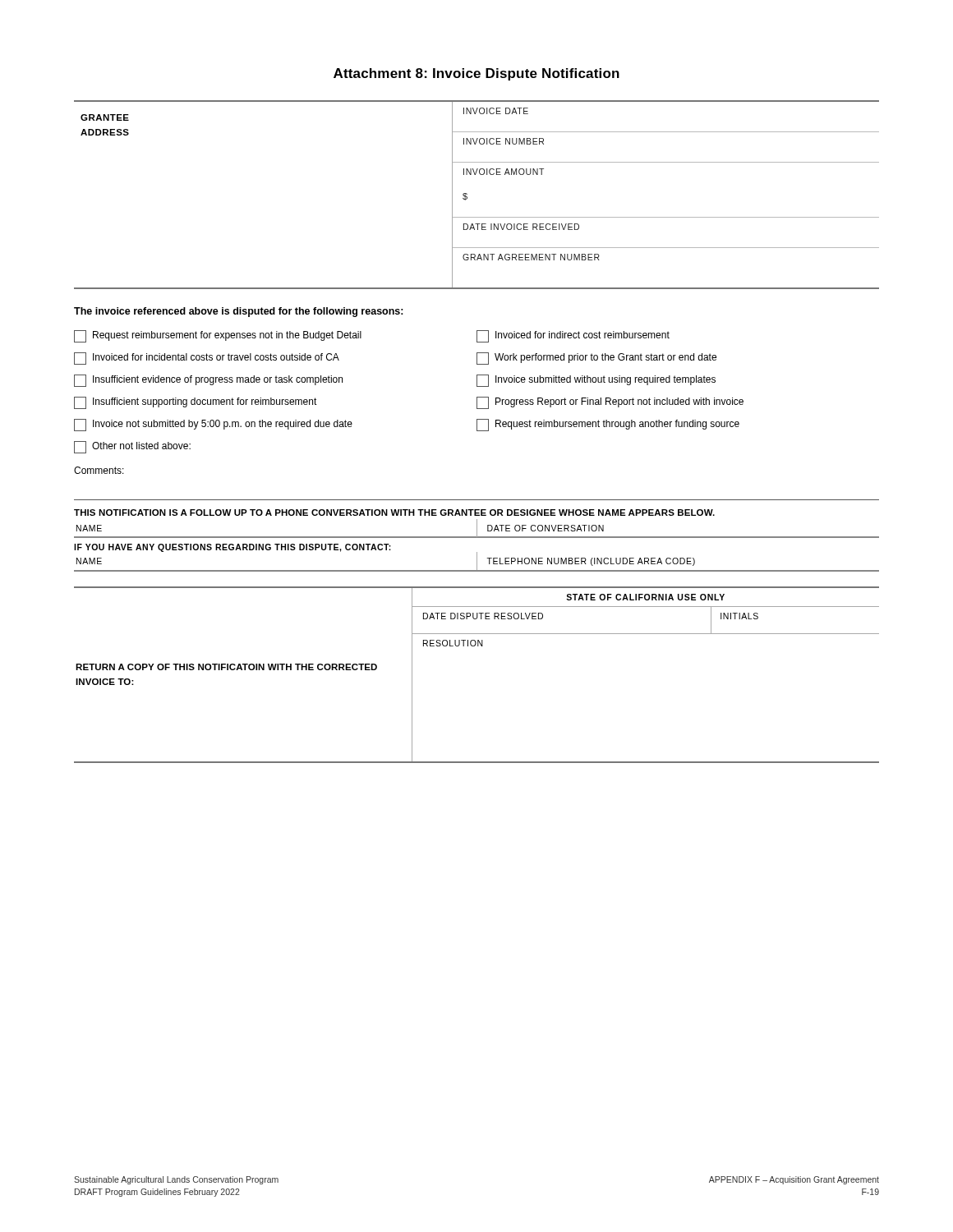Select the list item that reads "Invoiced for incidental costs or travel costs"
This screenshot has height=1232, width=953.
pyautogui.click(x=207, y=358)
